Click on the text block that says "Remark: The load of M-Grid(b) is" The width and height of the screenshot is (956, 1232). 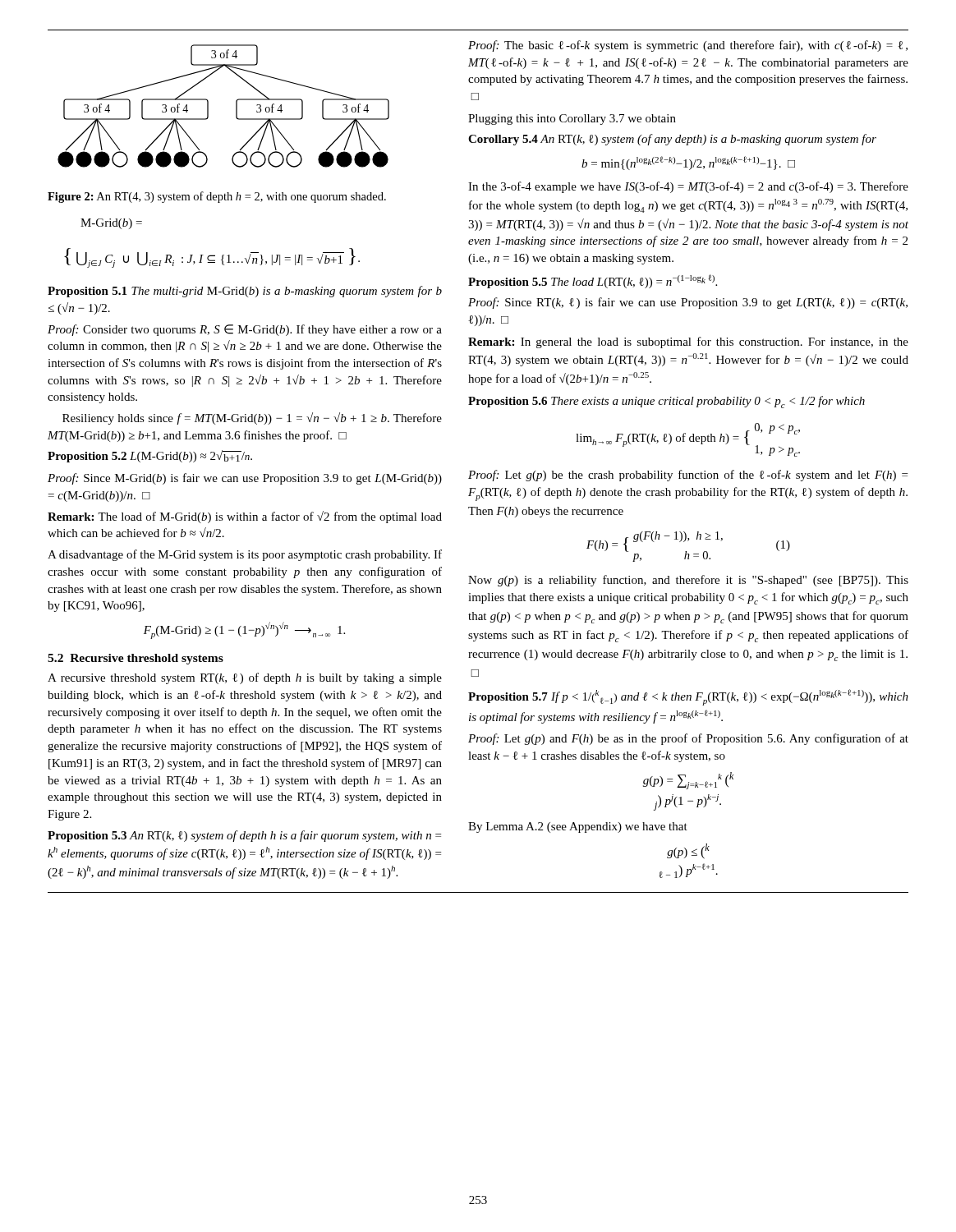pyautogui.click(x=245, y=561)
